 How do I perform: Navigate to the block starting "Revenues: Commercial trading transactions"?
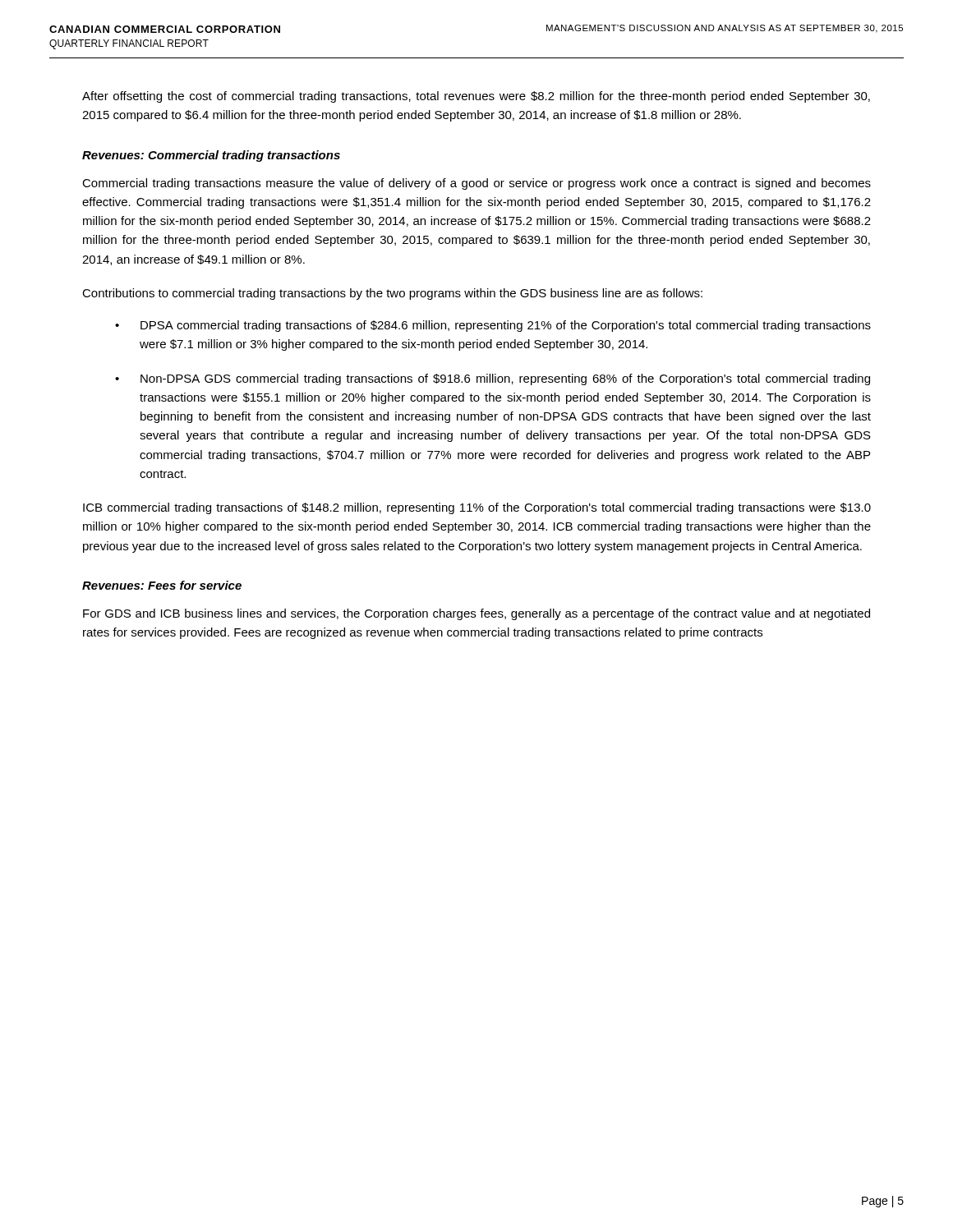coord(211,154)
